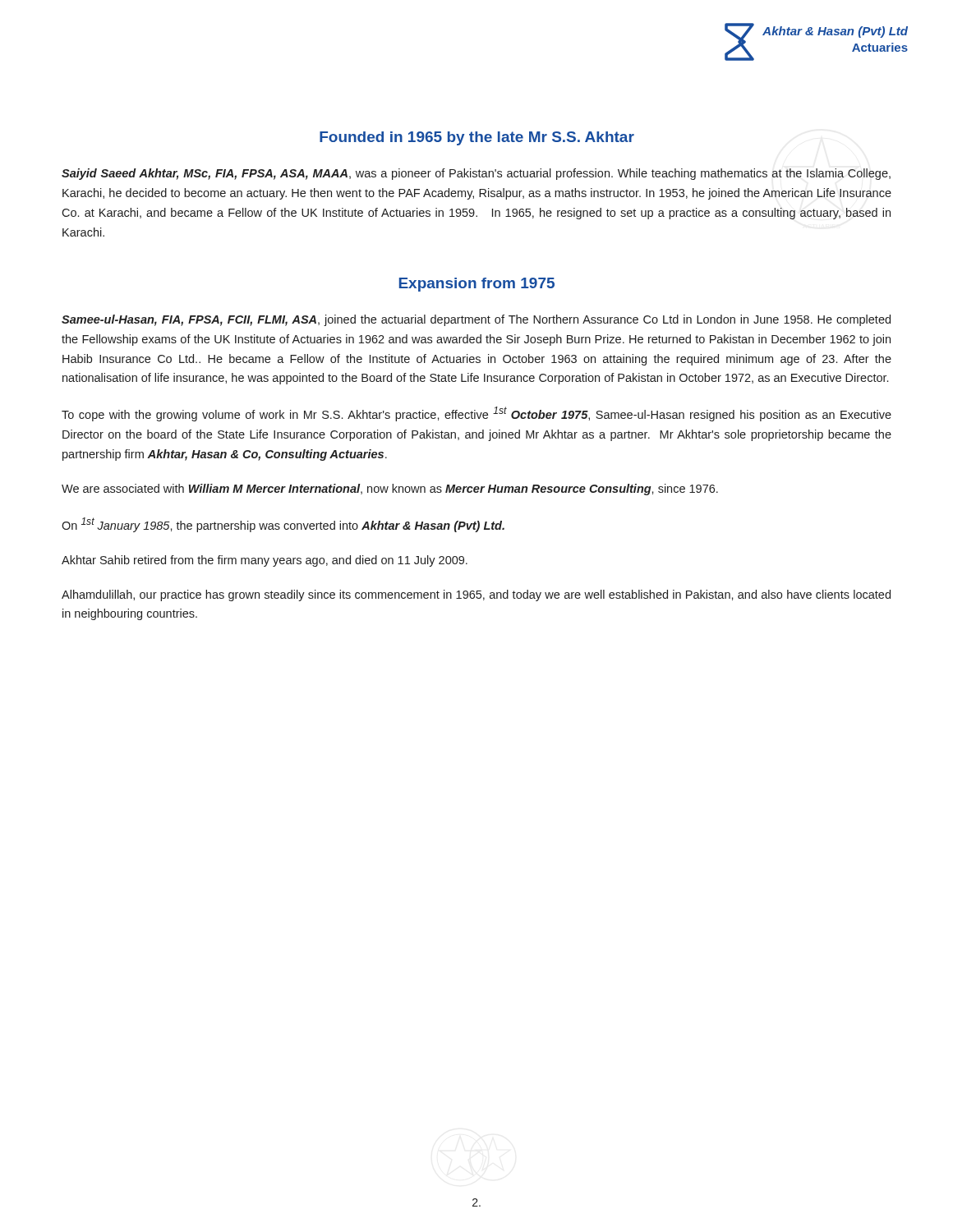Point to the block beginning "We are associated with William"

pos(390,489)
